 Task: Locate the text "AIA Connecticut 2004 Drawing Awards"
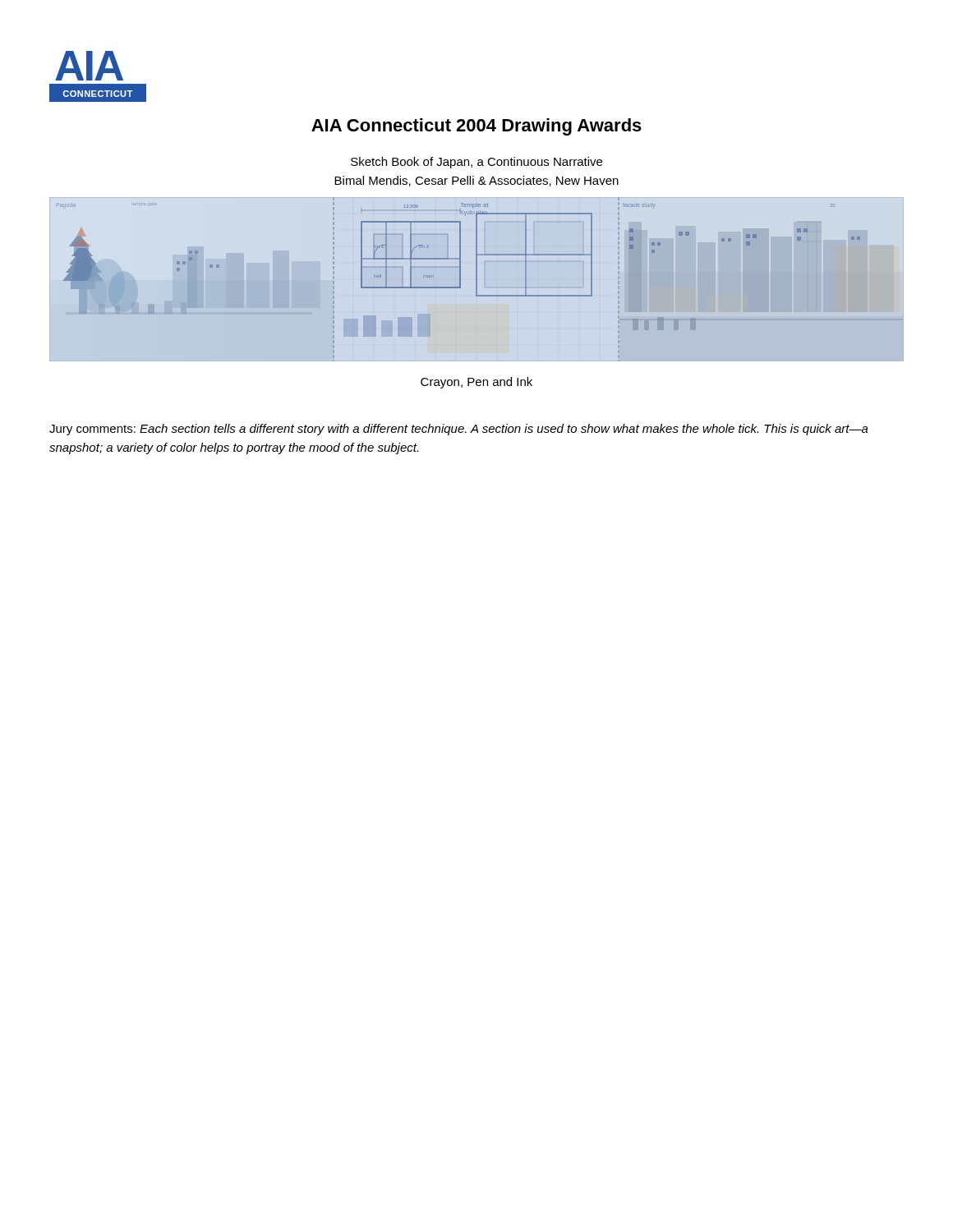pyautogui.click(x=476, y=126)
